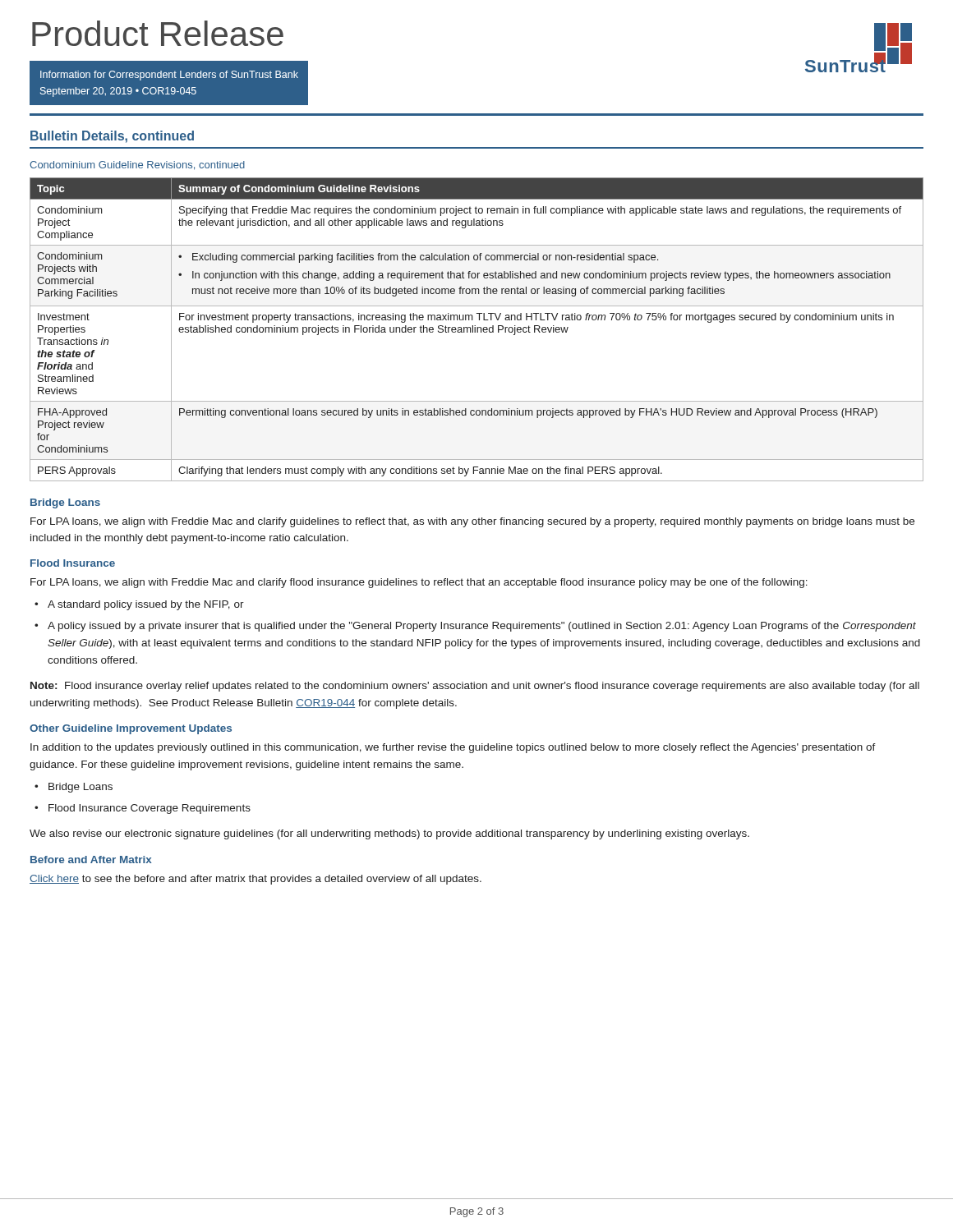Screen dimensions: 1232x953
Task: Select the block starting "Before and After Matrix"
Action: [91, 860]
